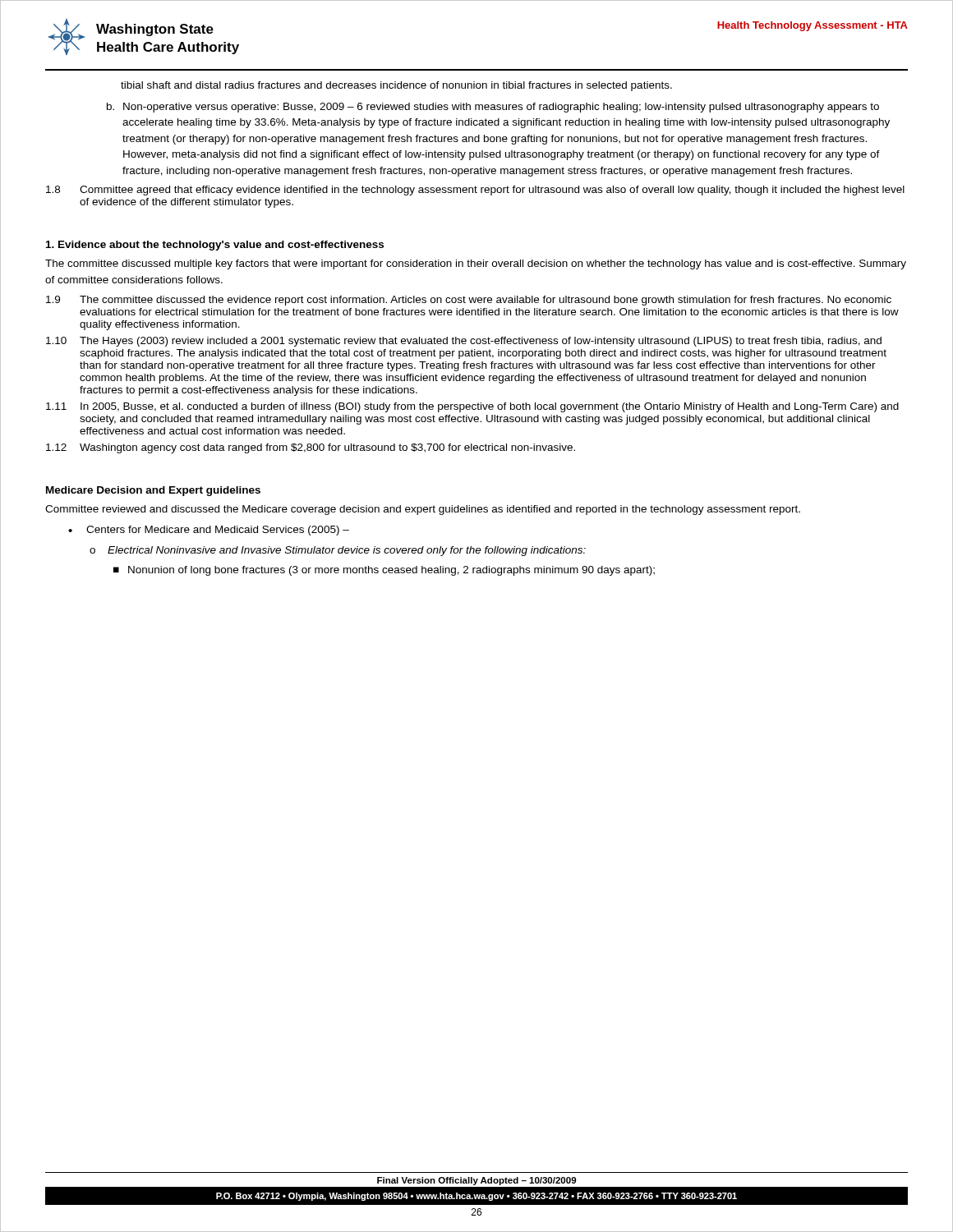Select the text starting "• Centers for"

tap(209, 531)
